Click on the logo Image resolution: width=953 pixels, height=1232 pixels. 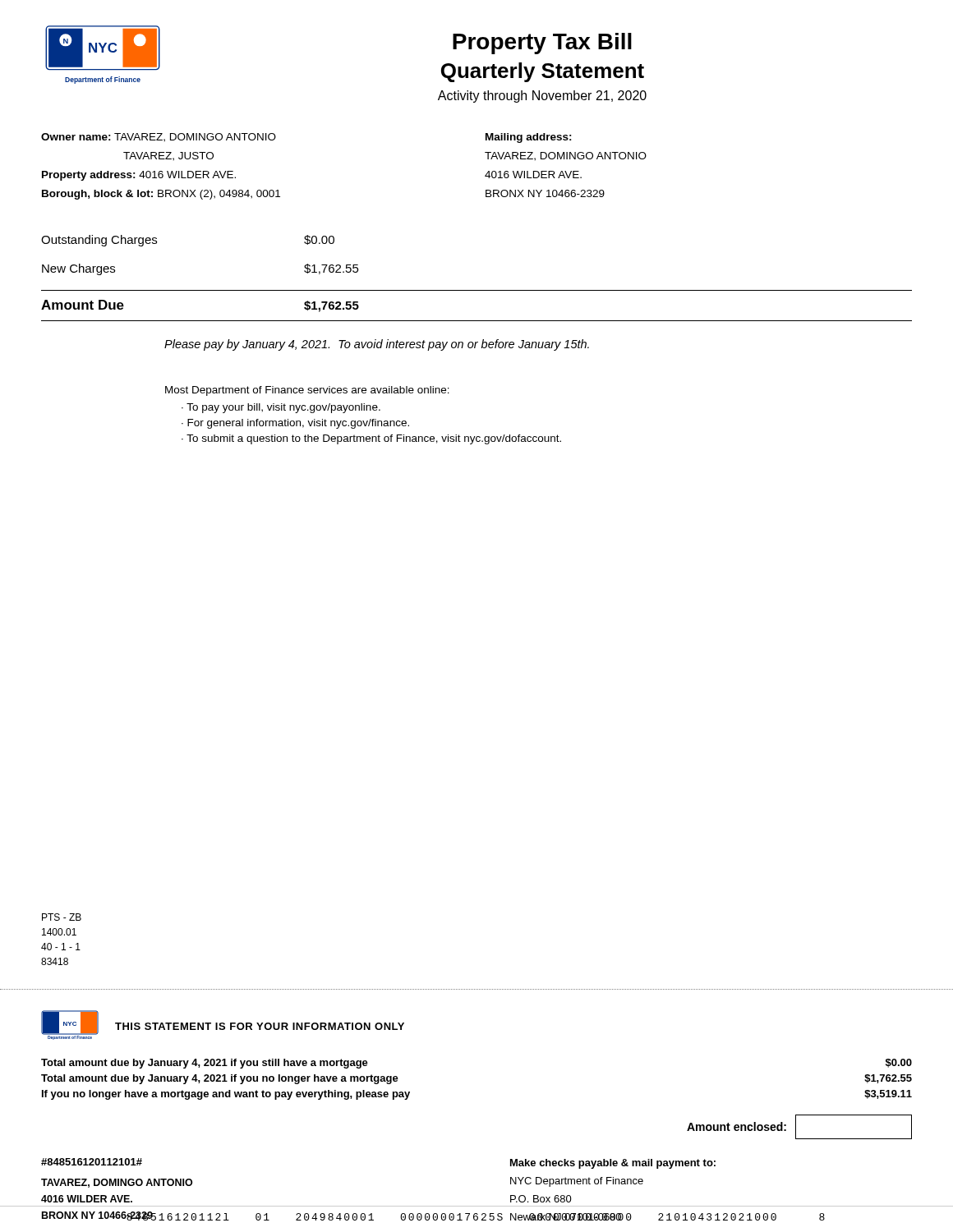[107, 59]
